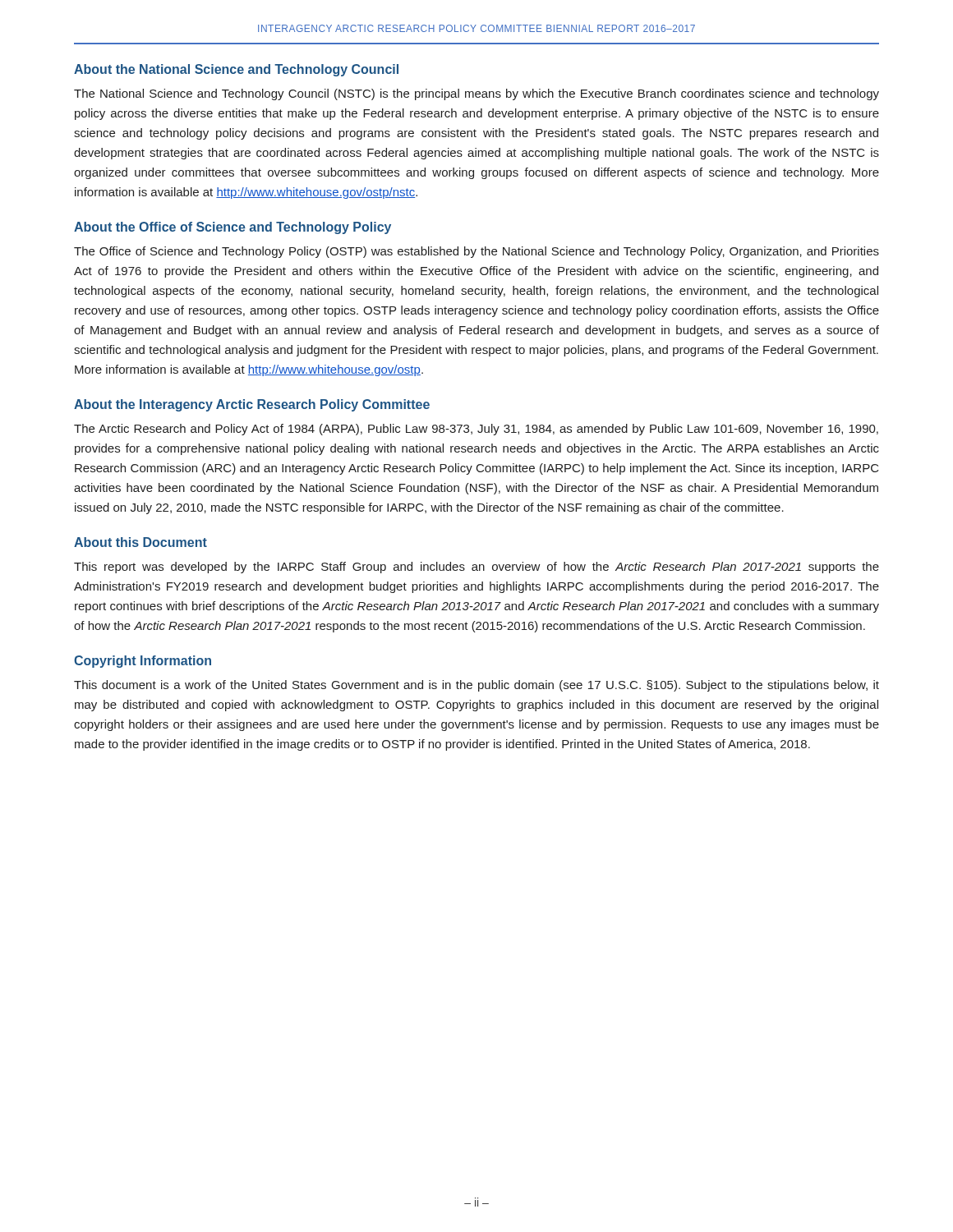The height and width of the screenshot is (1232, 953).
Task: Where does it say "Copyright Information"?
Action: (x=143, y=661)
